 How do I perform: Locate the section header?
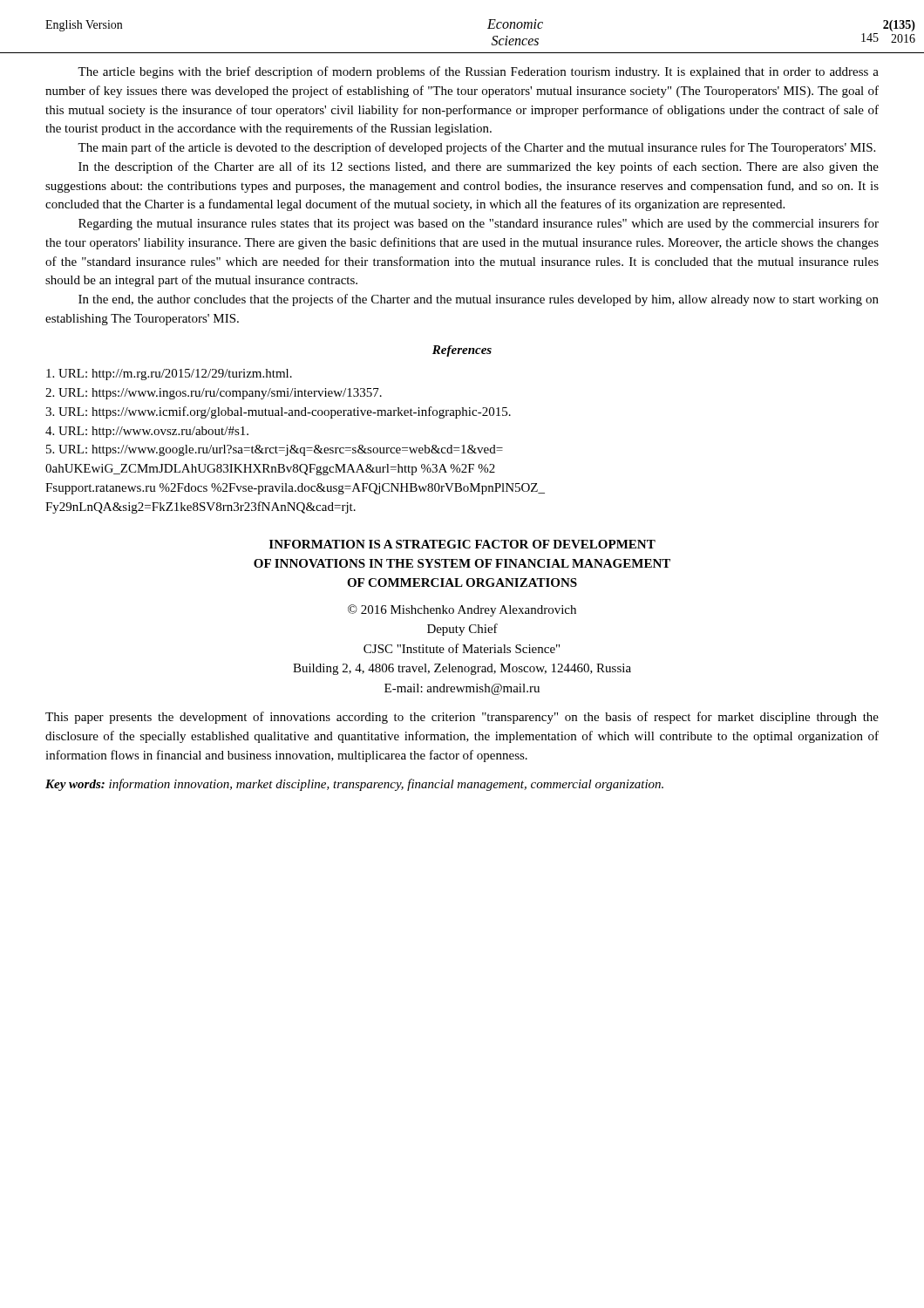(462, 349)
